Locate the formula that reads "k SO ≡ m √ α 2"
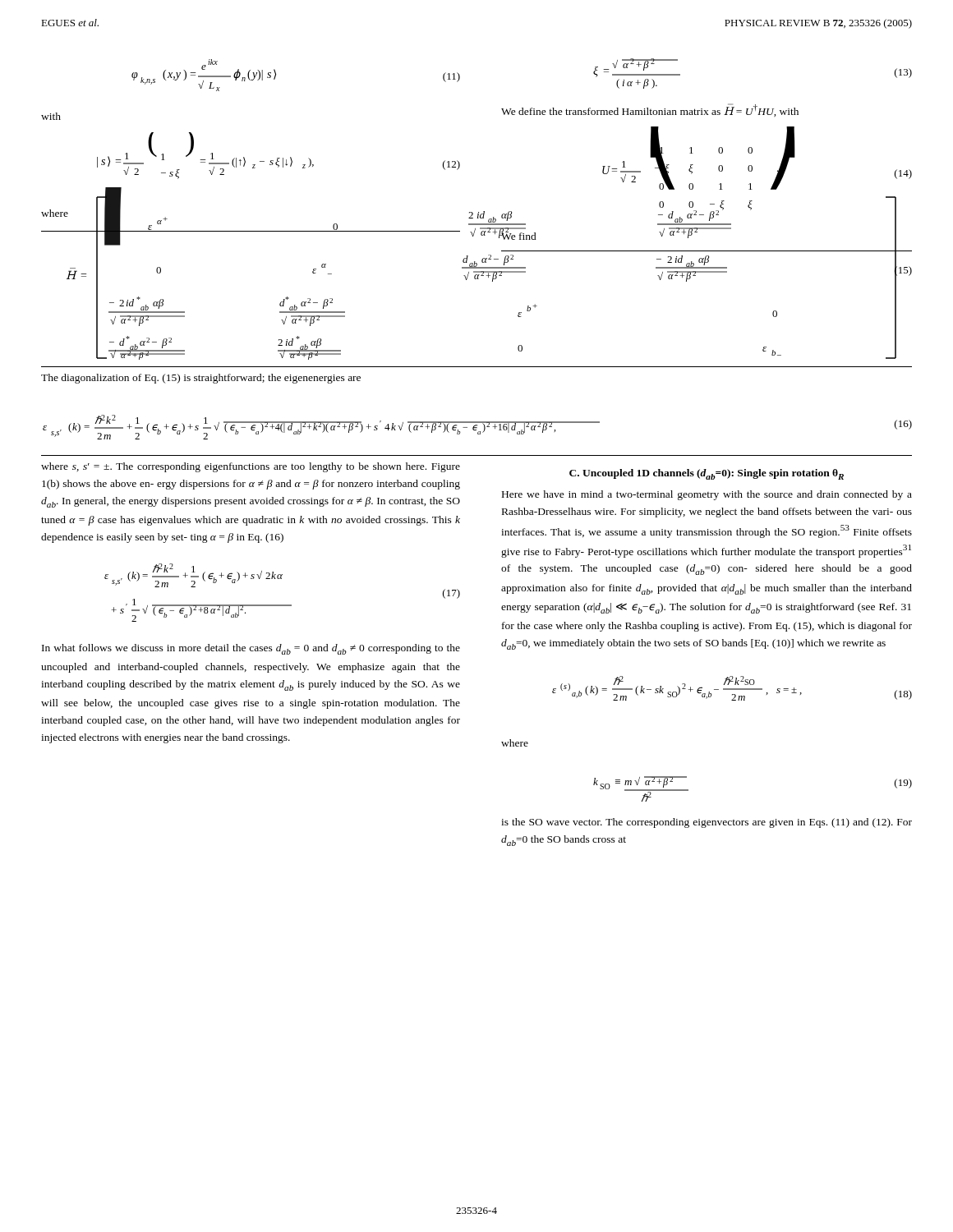Viewport: 953px width, 1232px height. click(x=656, y=790)
